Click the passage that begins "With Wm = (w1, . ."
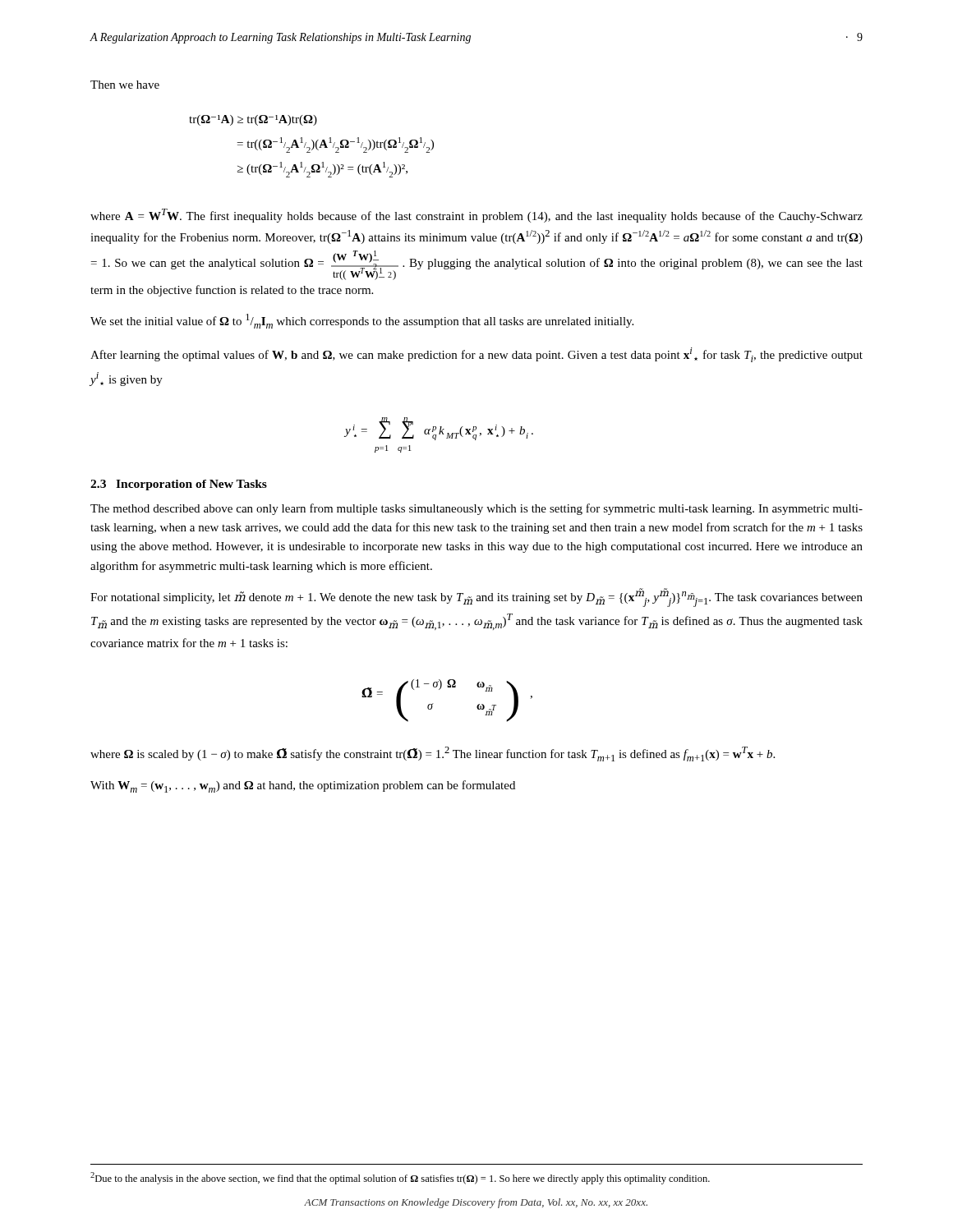The height and width of the screenshot is (1232, 953). click(303, 787)
